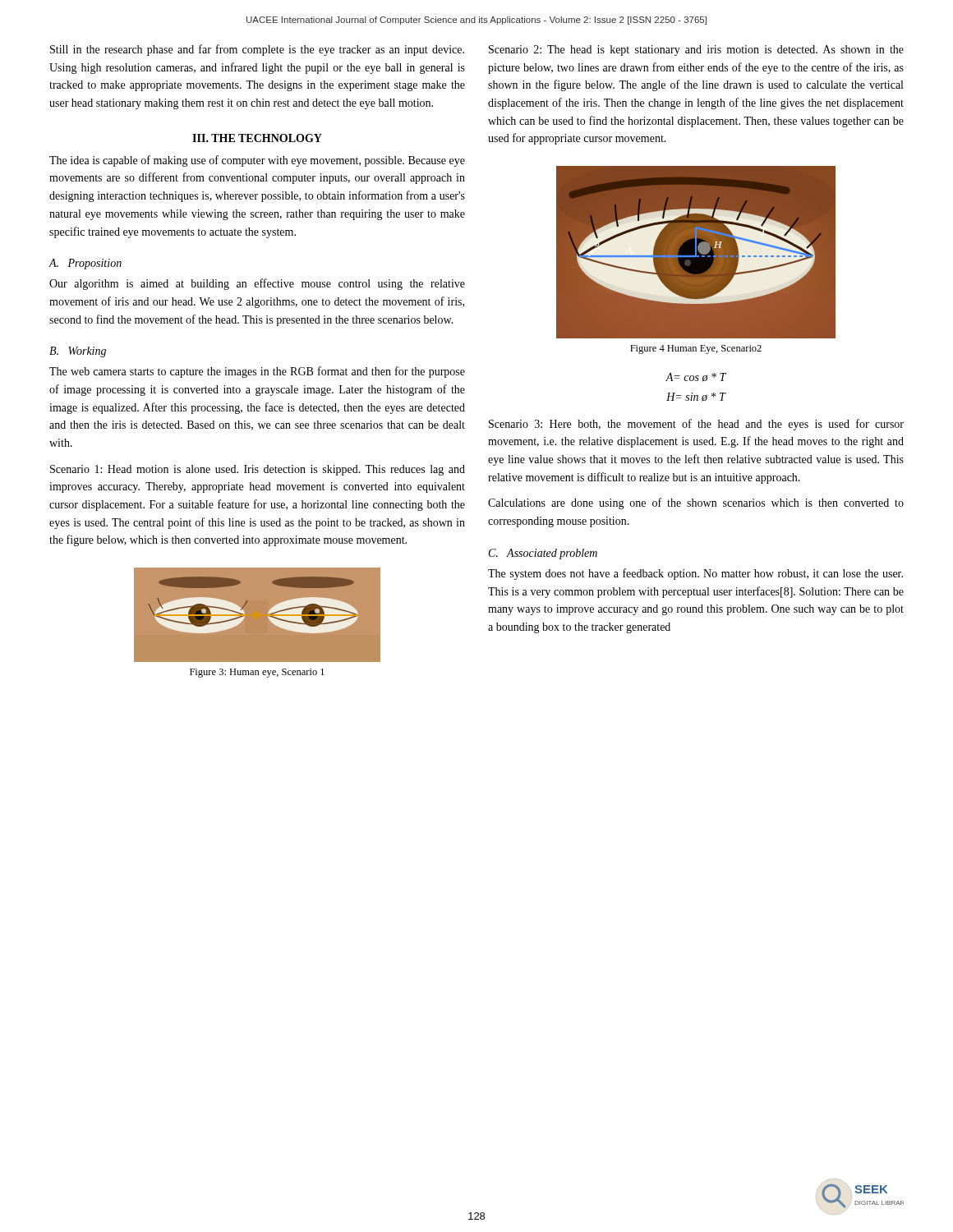Point to the block beginning "Scenario 1: Head motion is alone"
This screenshot has height=1232, width=953.
coord(257,505)
